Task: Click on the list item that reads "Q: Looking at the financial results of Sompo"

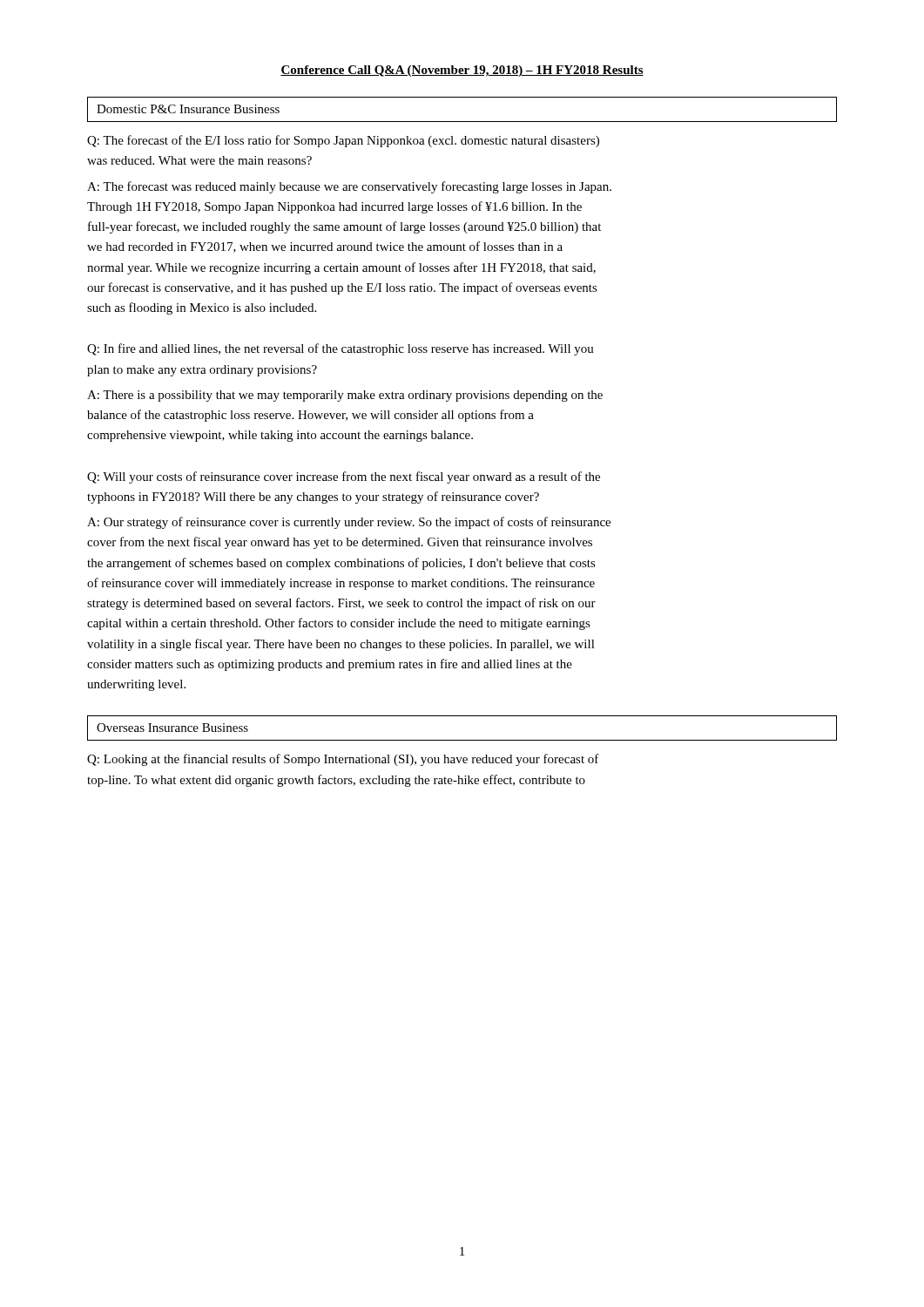Action: [462, 770]
